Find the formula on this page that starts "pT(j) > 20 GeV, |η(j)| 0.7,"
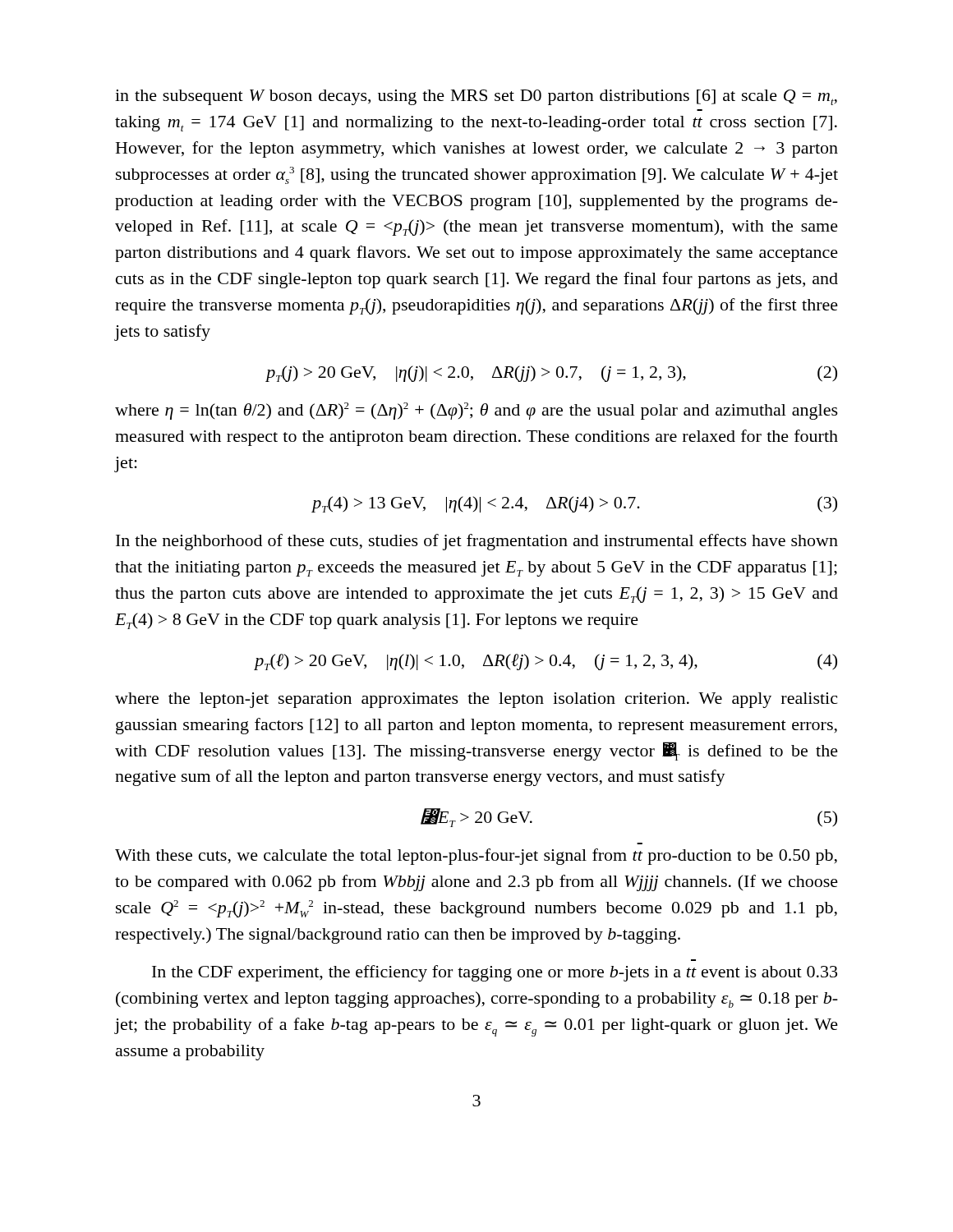953x1232 pixels. tap(552, 372)
